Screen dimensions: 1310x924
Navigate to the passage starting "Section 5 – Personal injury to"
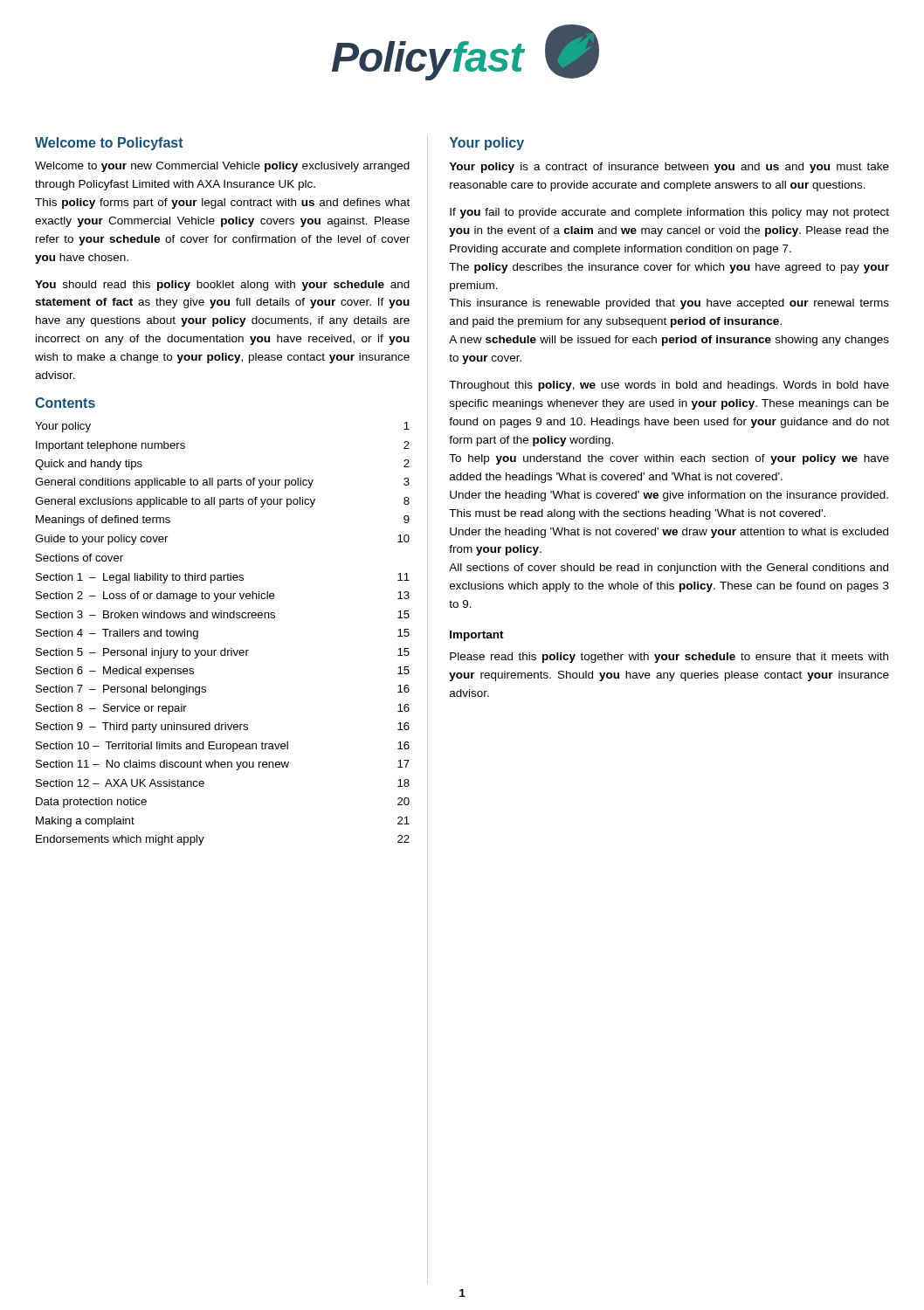pos(222,652)
